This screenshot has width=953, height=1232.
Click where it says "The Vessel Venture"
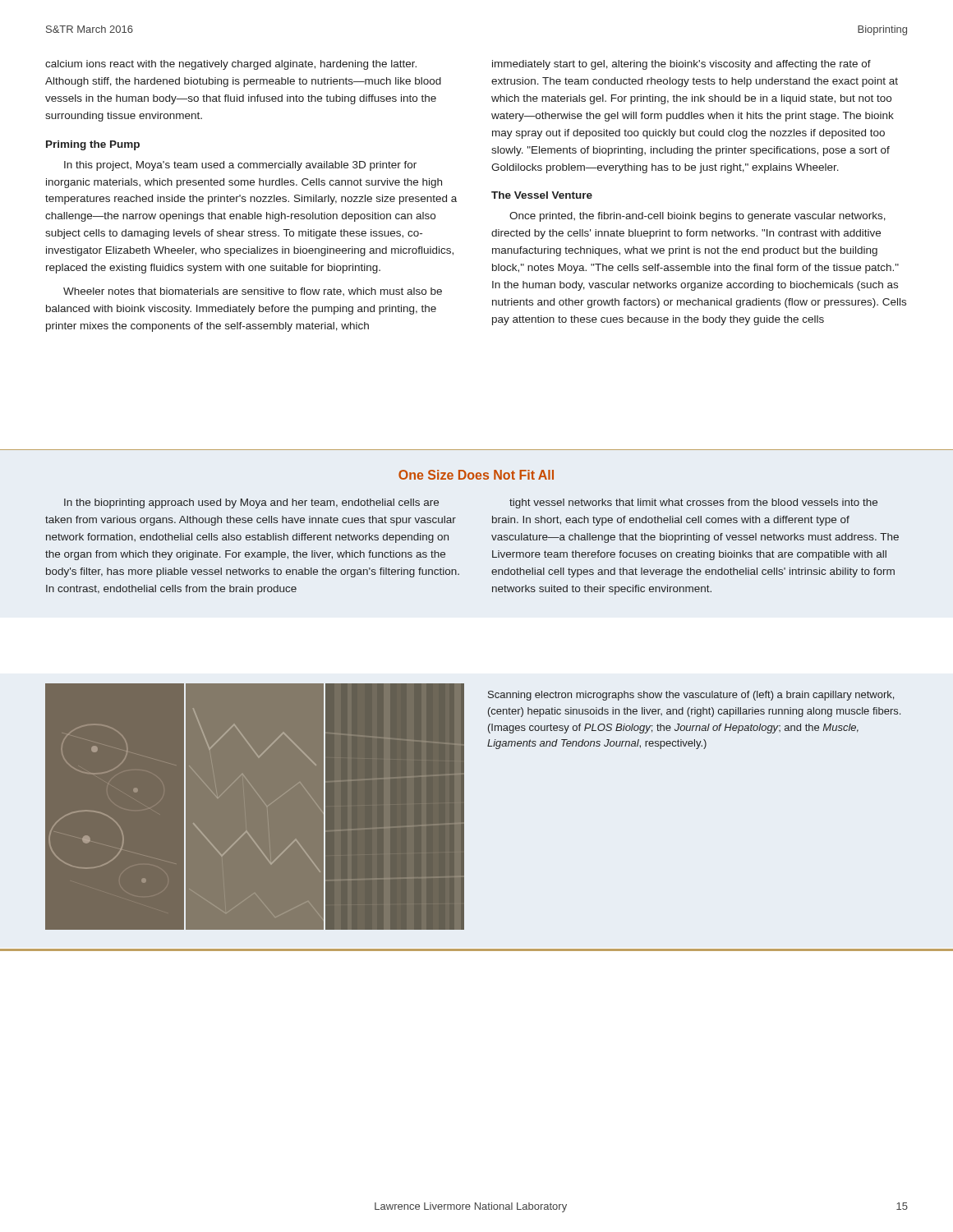[x=542, y=195]
